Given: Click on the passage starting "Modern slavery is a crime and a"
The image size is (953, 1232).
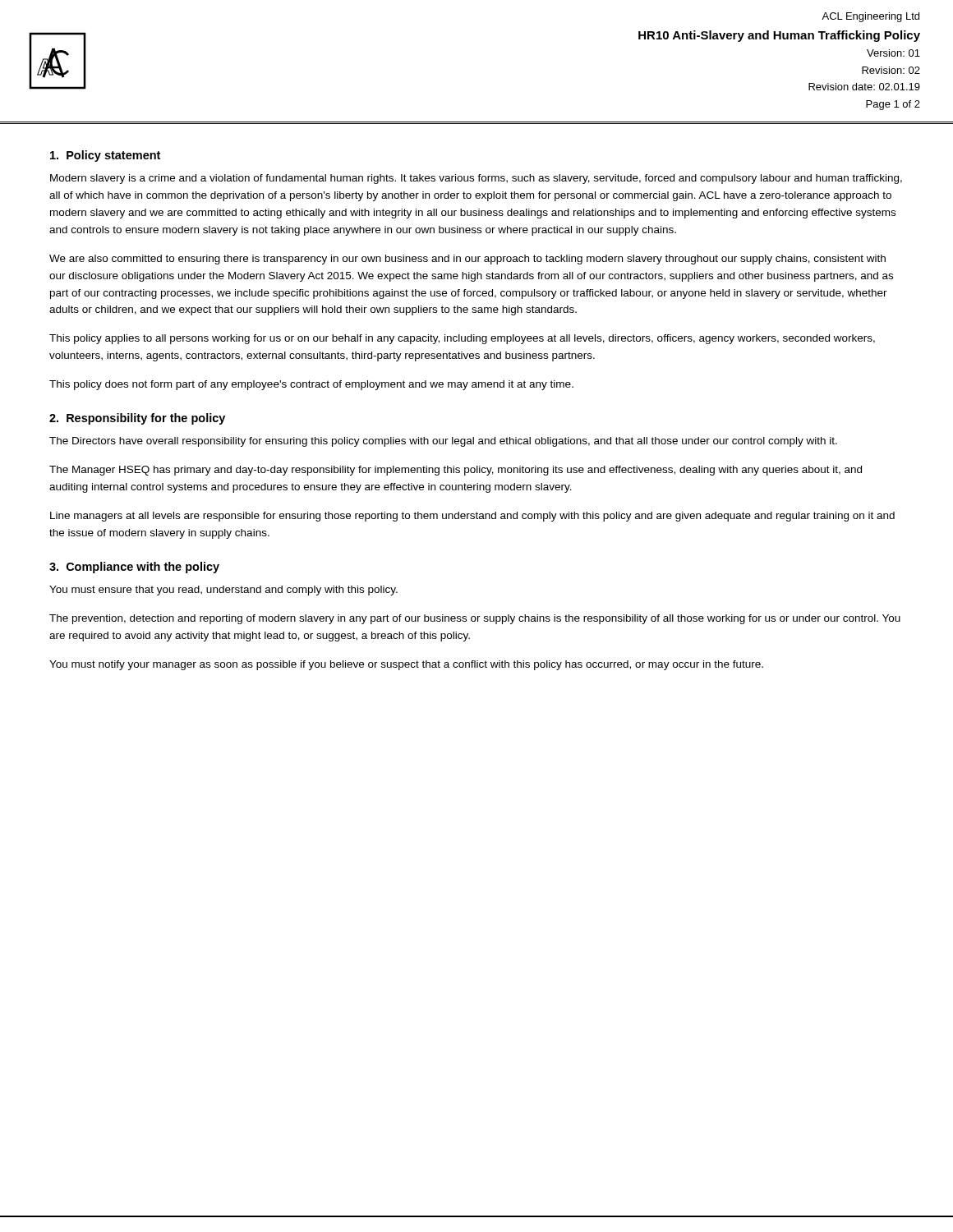Looking at the screenshot, I should [476, 204].
